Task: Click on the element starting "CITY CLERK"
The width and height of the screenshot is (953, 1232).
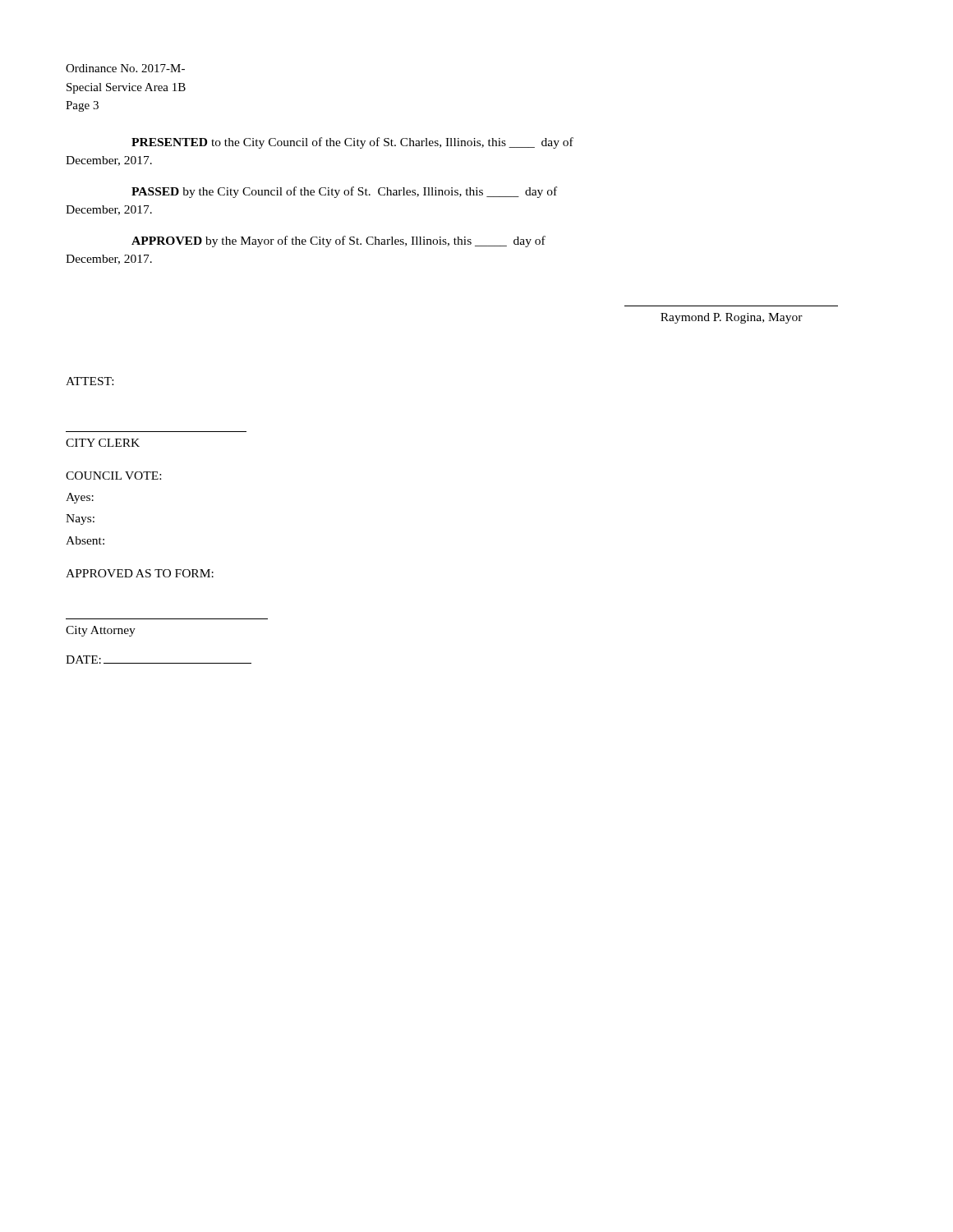Action: tap(103, 443)
